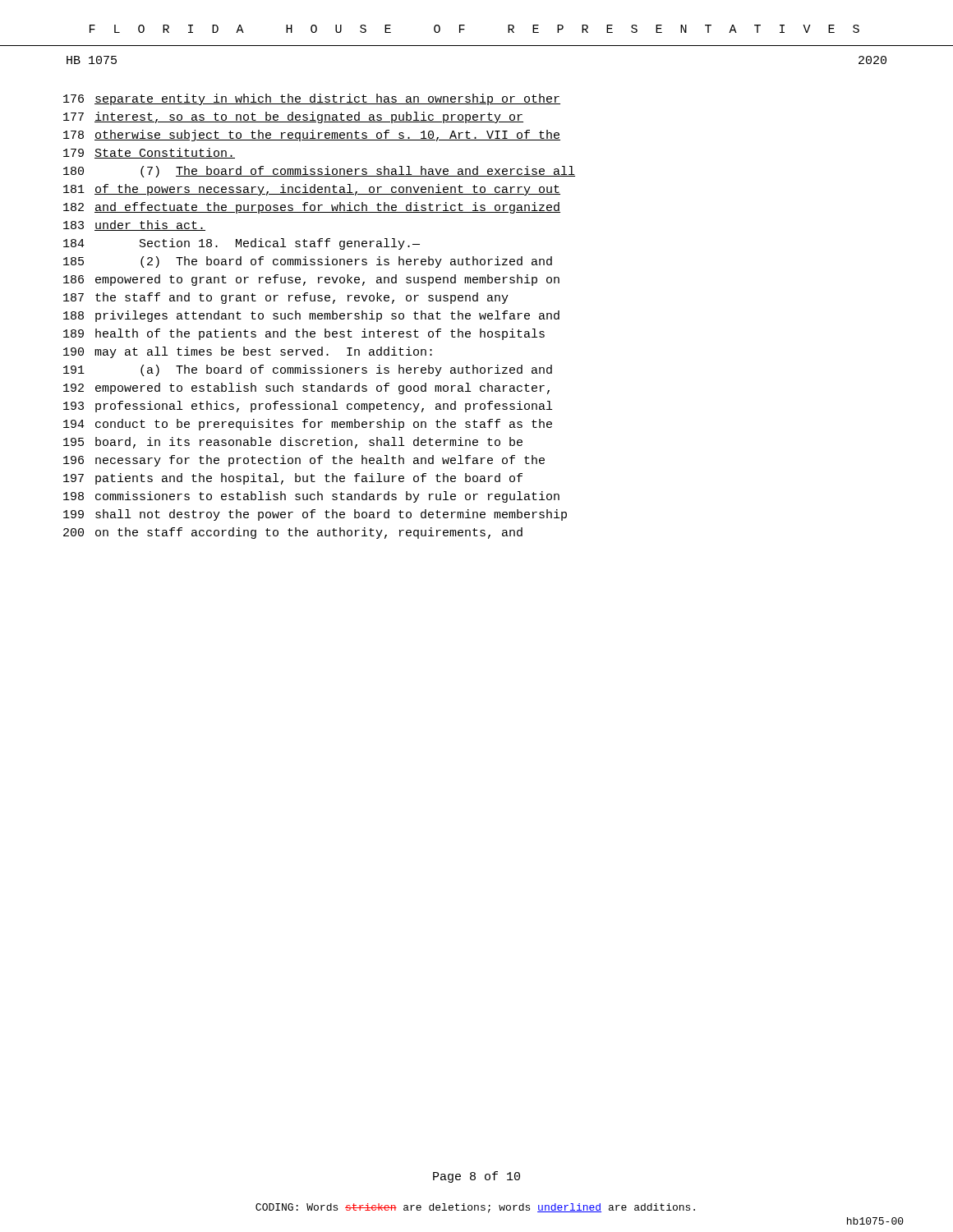The width and height of the screenshot is (953, 1232).
Task: Click the passage that begins "196 necessary for the protection of the health"
Action: [466, 462]
